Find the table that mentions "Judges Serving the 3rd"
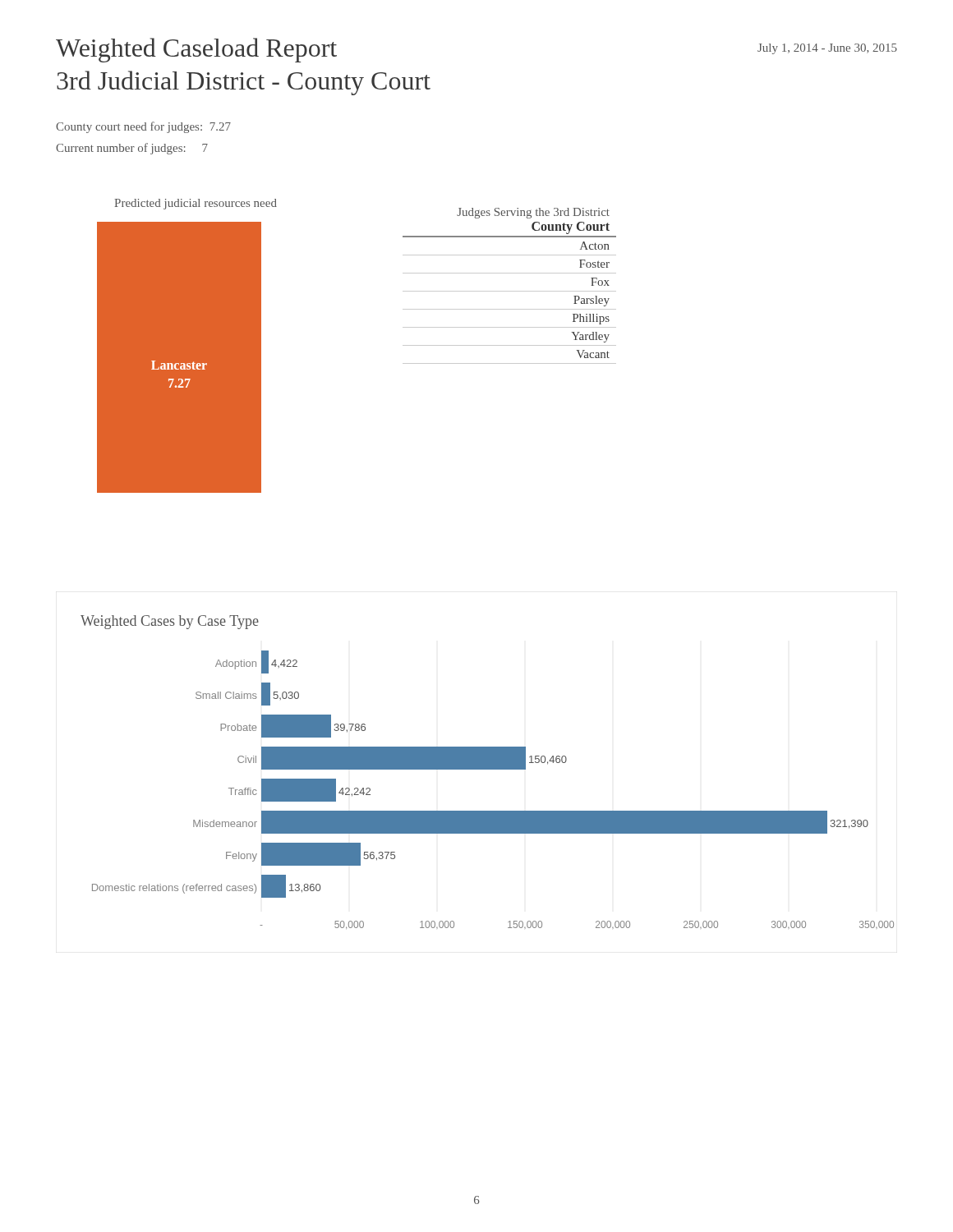Viewport: 953px width, 1232px height. 509,285
